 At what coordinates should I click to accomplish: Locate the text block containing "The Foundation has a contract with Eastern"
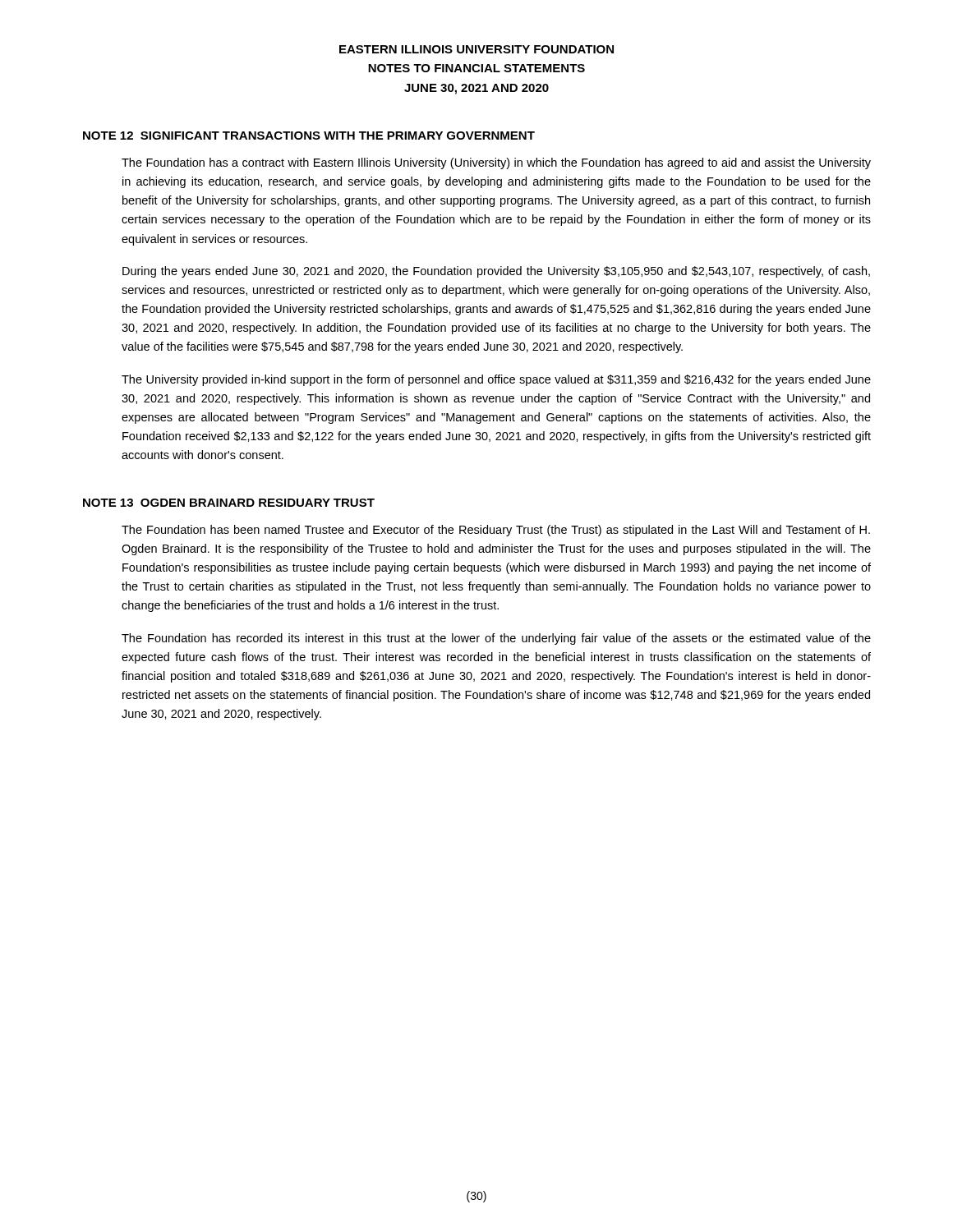496,201
